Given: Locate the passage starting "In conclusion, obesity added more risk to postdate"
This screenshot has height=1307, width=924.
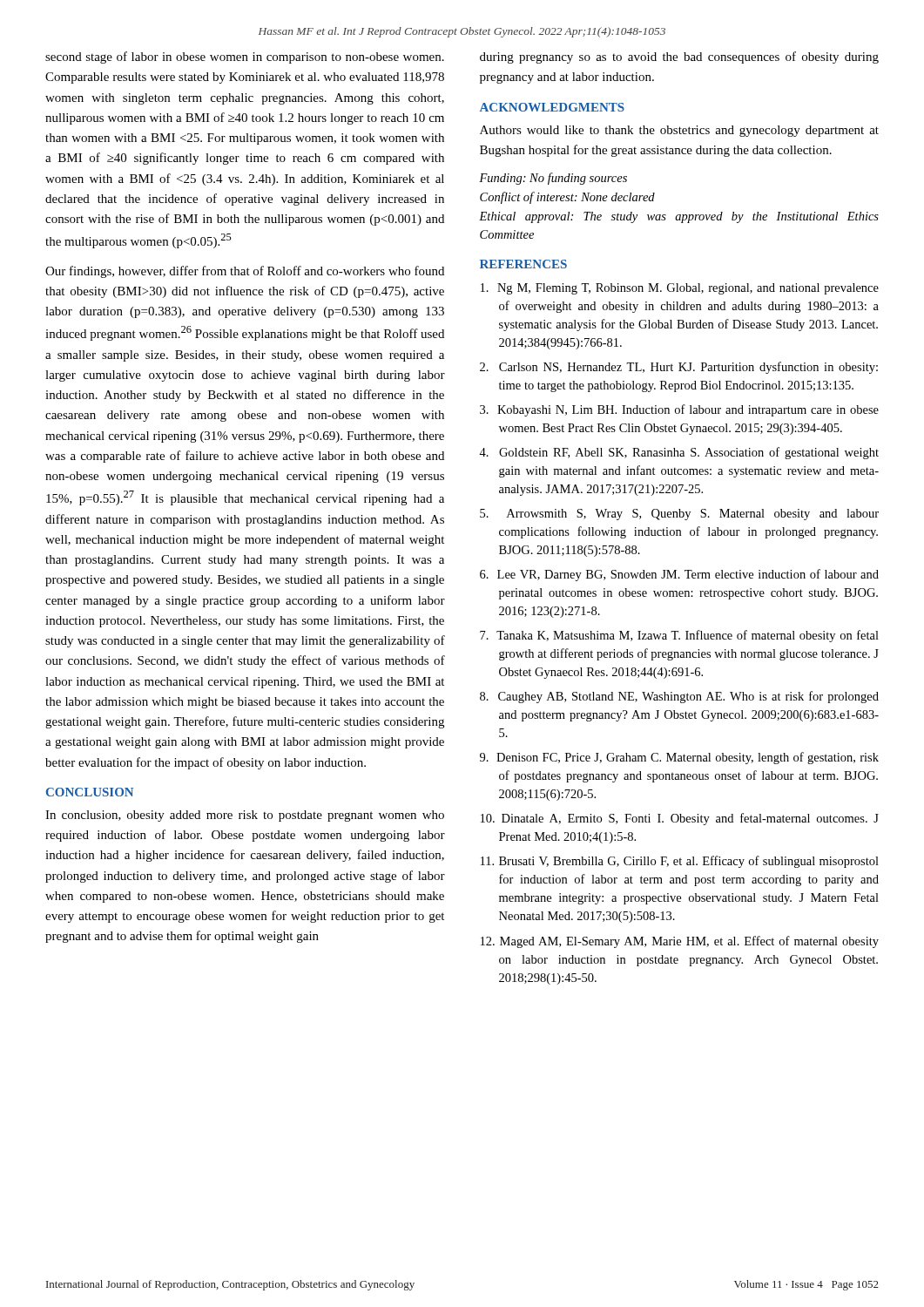Looking at the screenshot, I should [245, 876].
